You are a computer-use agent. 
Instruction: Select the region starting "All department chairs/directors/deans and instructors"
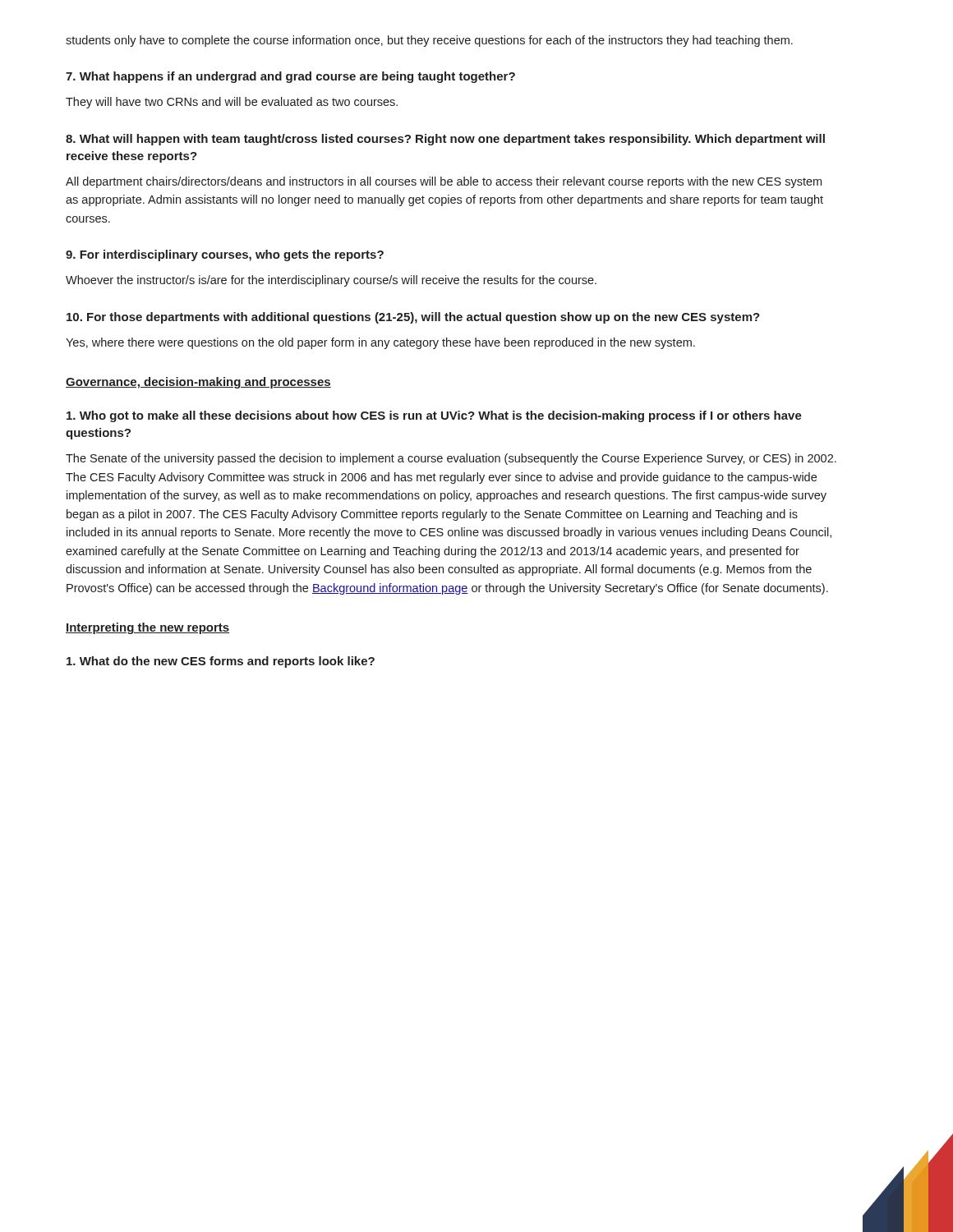point(444,200)
